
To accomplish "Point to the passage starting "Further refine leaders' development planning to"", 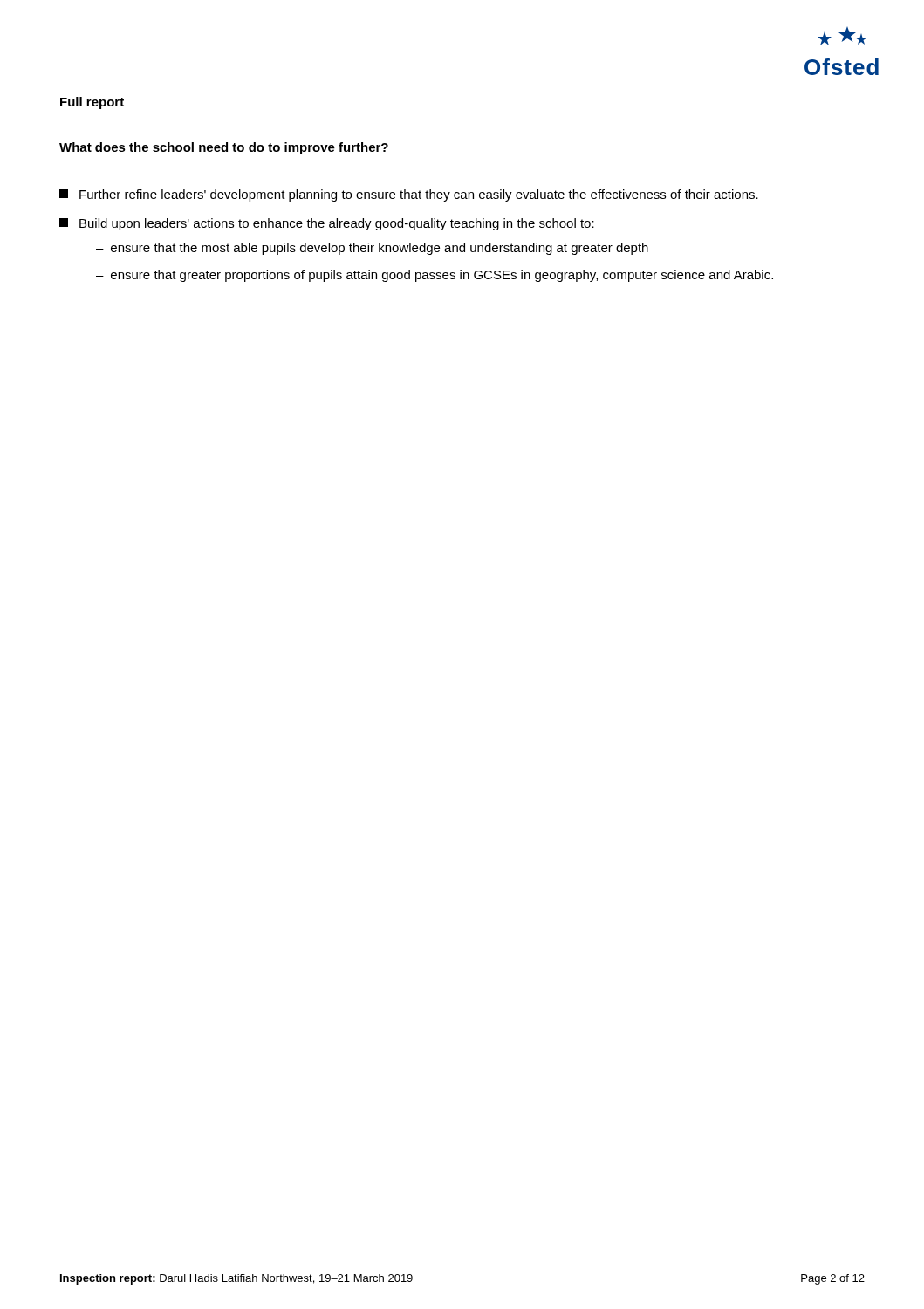I will (462, 195).
